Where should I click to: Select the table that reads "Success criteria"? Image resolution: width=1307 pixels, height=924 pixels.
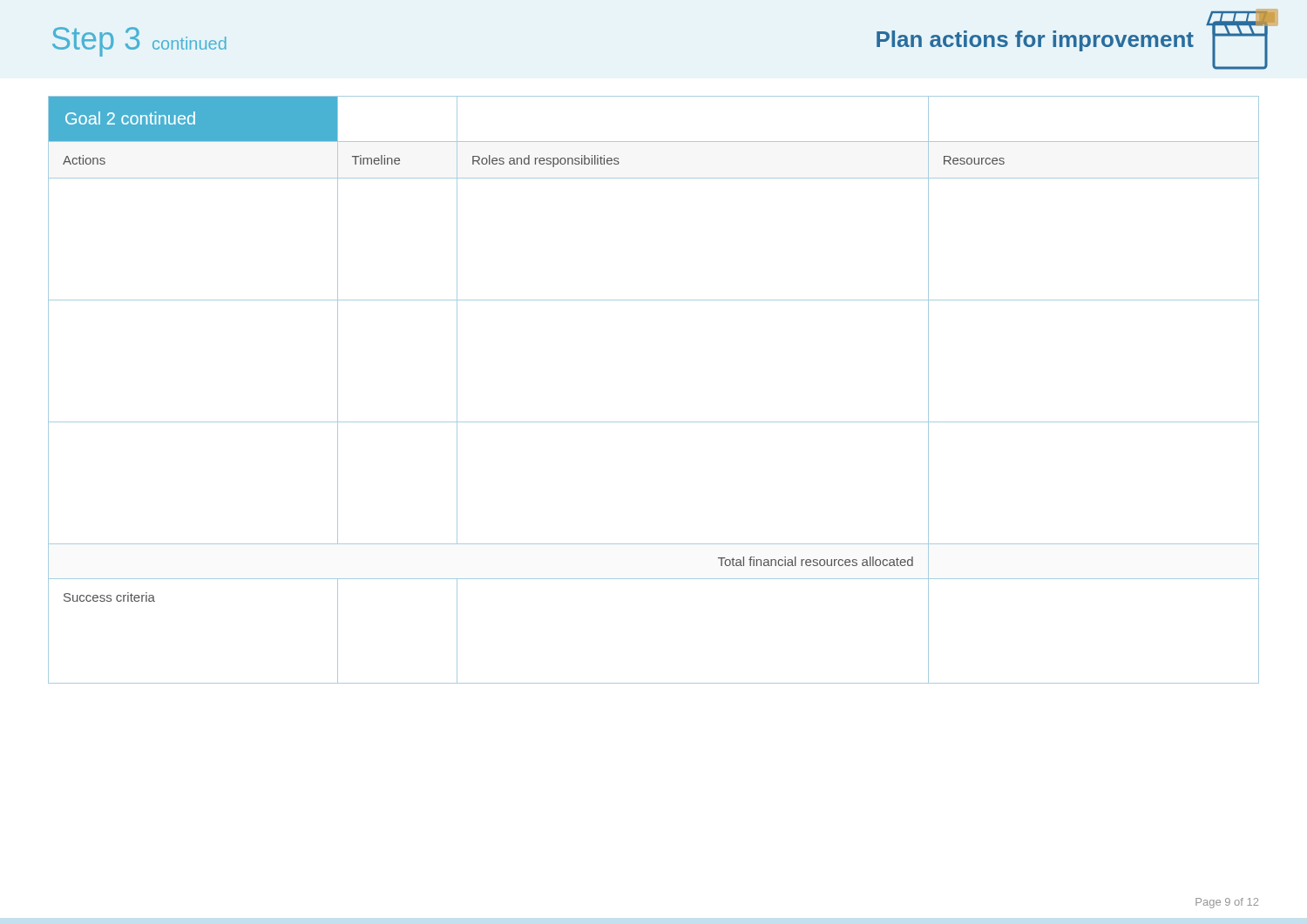(x=654, y=486)
